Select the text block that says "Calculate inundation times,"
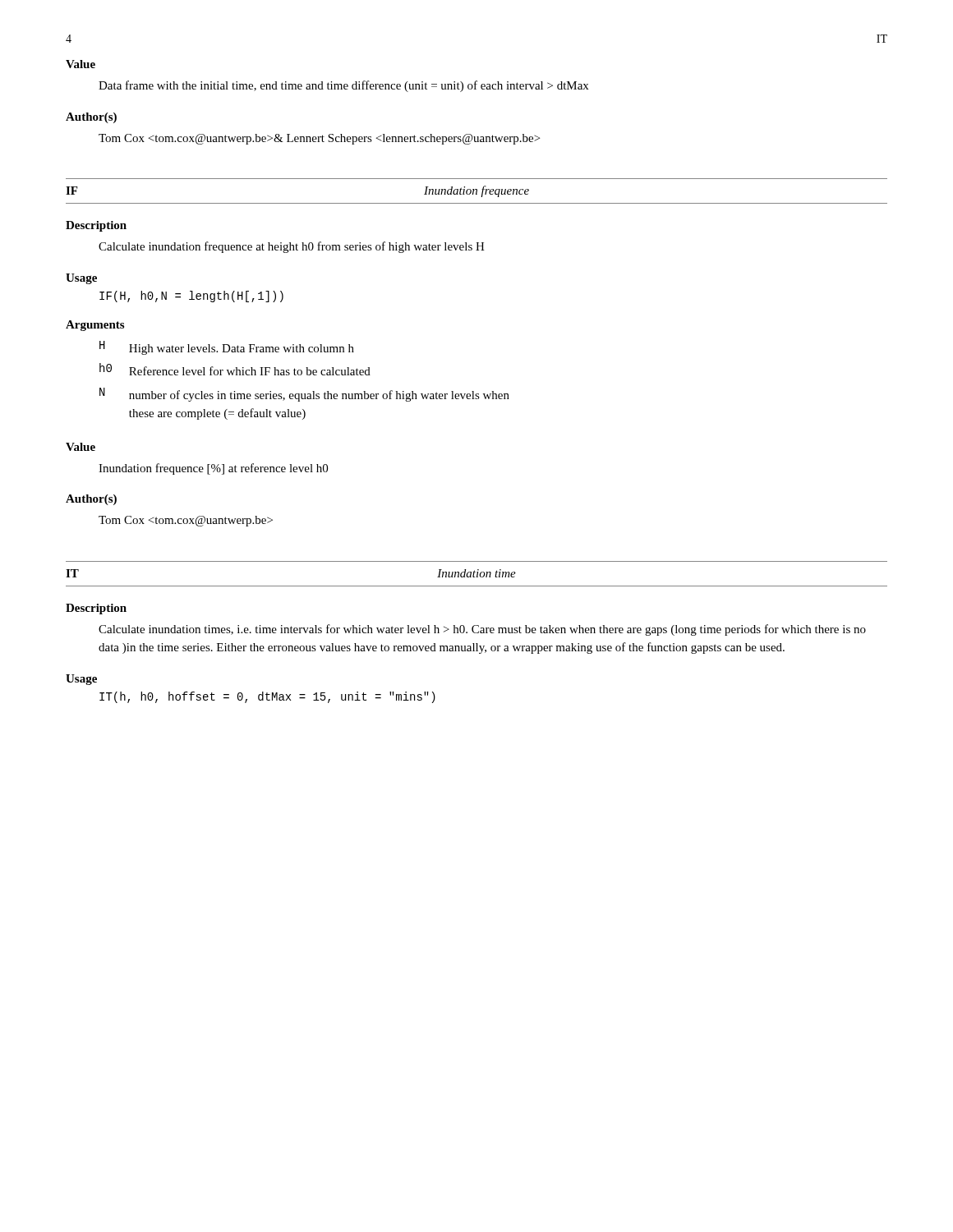Screen dimensions: 1232x953 click(x=482, y=638)
